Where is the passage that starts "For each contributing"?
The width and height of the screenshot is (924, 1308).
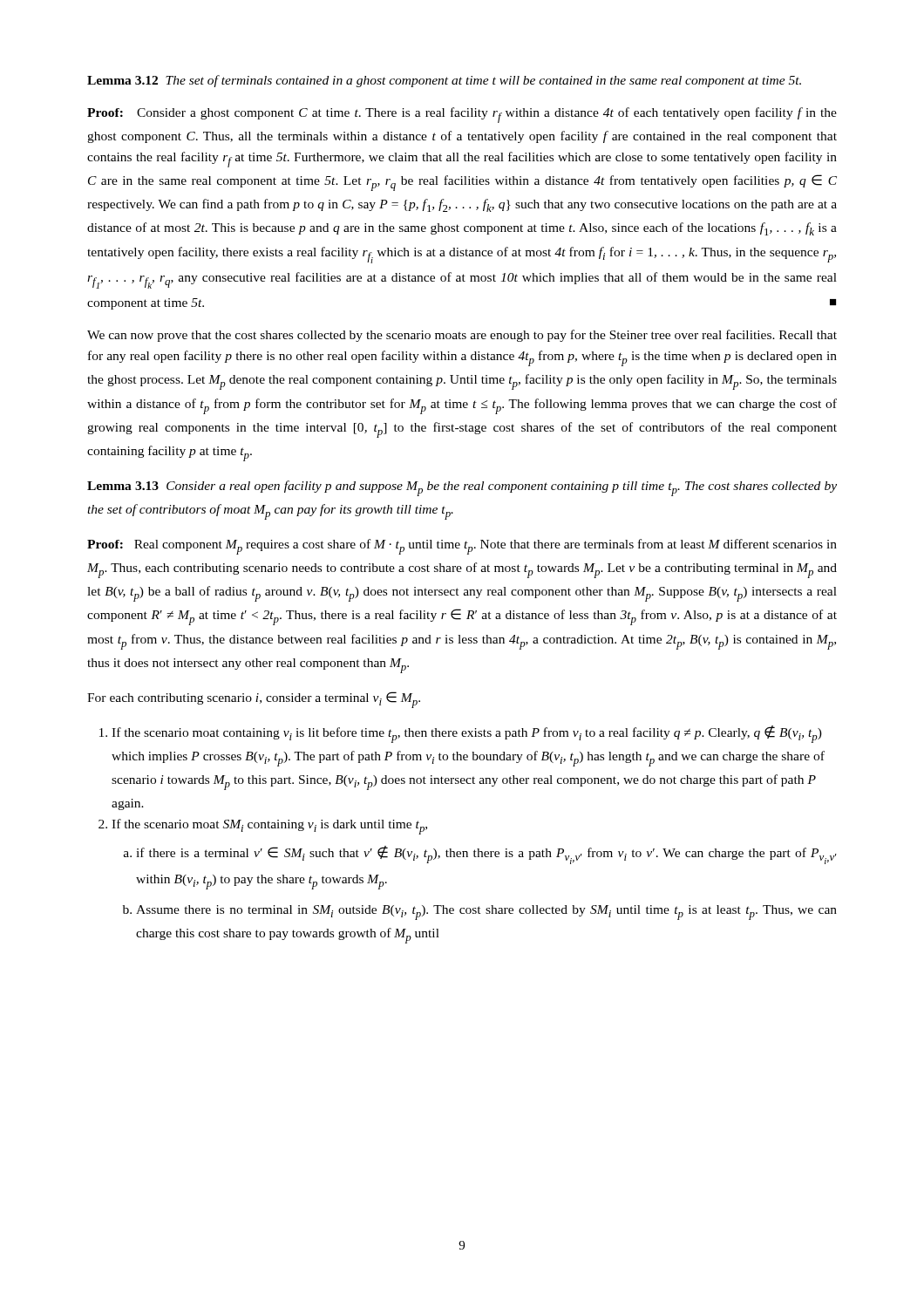coord(254,700)
